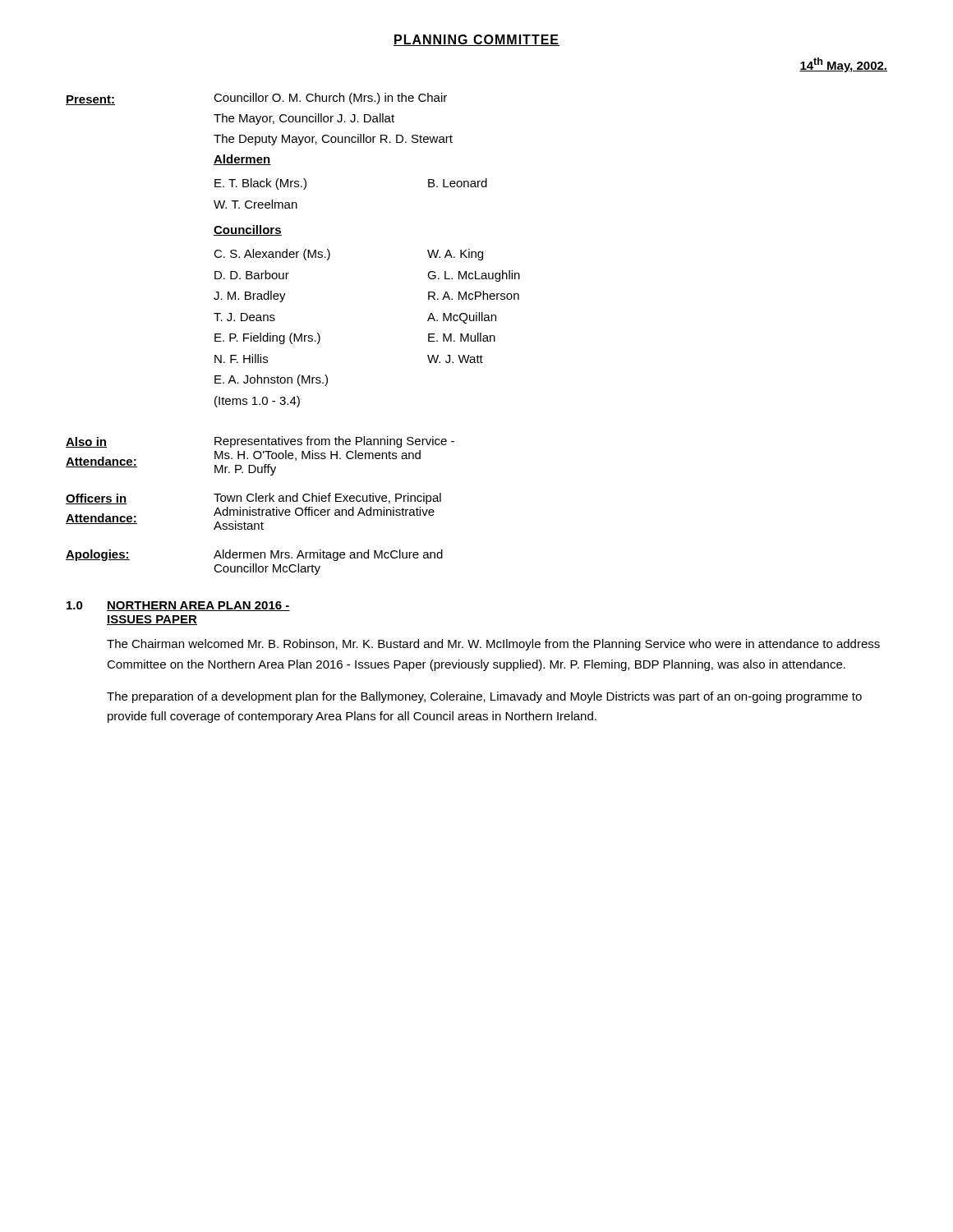Where is the passage that starts "The Chairman welcomed"?
Viewport: 953px width, 1232px height.
pos(493,654)
